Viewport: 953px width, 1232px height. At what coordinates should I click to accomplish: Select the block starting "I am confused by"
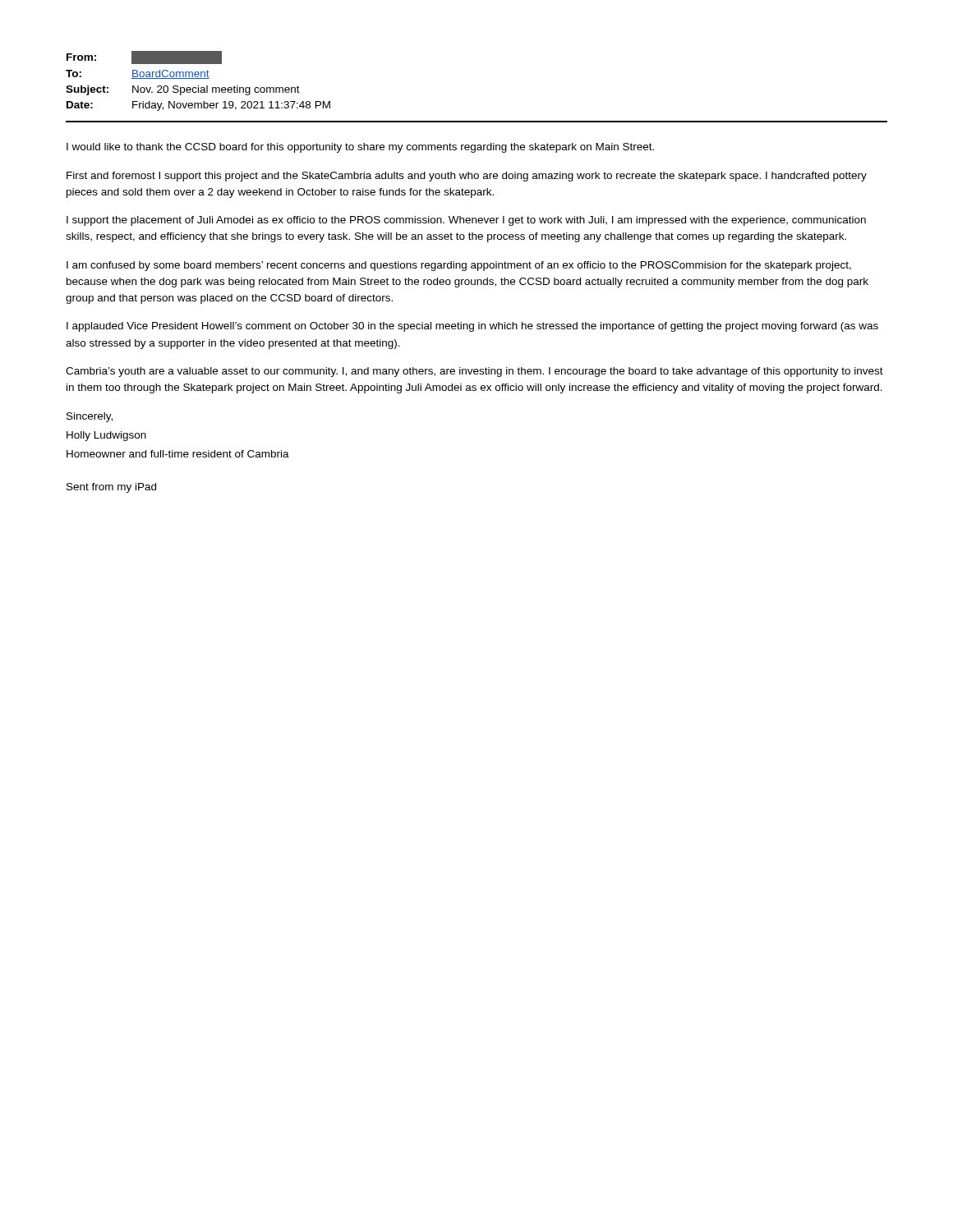click(467, 281)
